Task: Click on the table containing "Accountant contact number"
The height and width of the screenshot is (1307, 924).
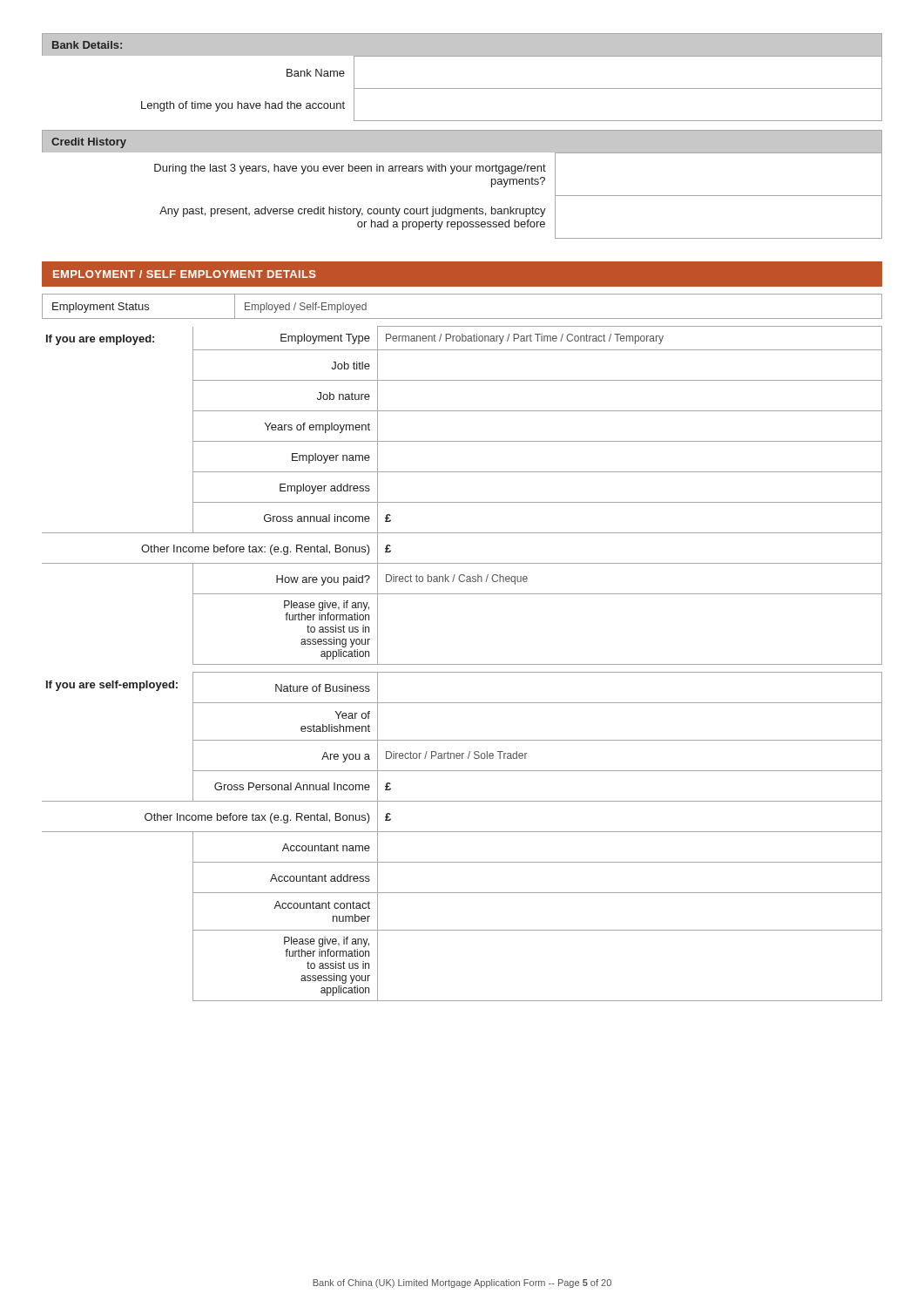Action: pyautogui.click(x=462, y=836)
